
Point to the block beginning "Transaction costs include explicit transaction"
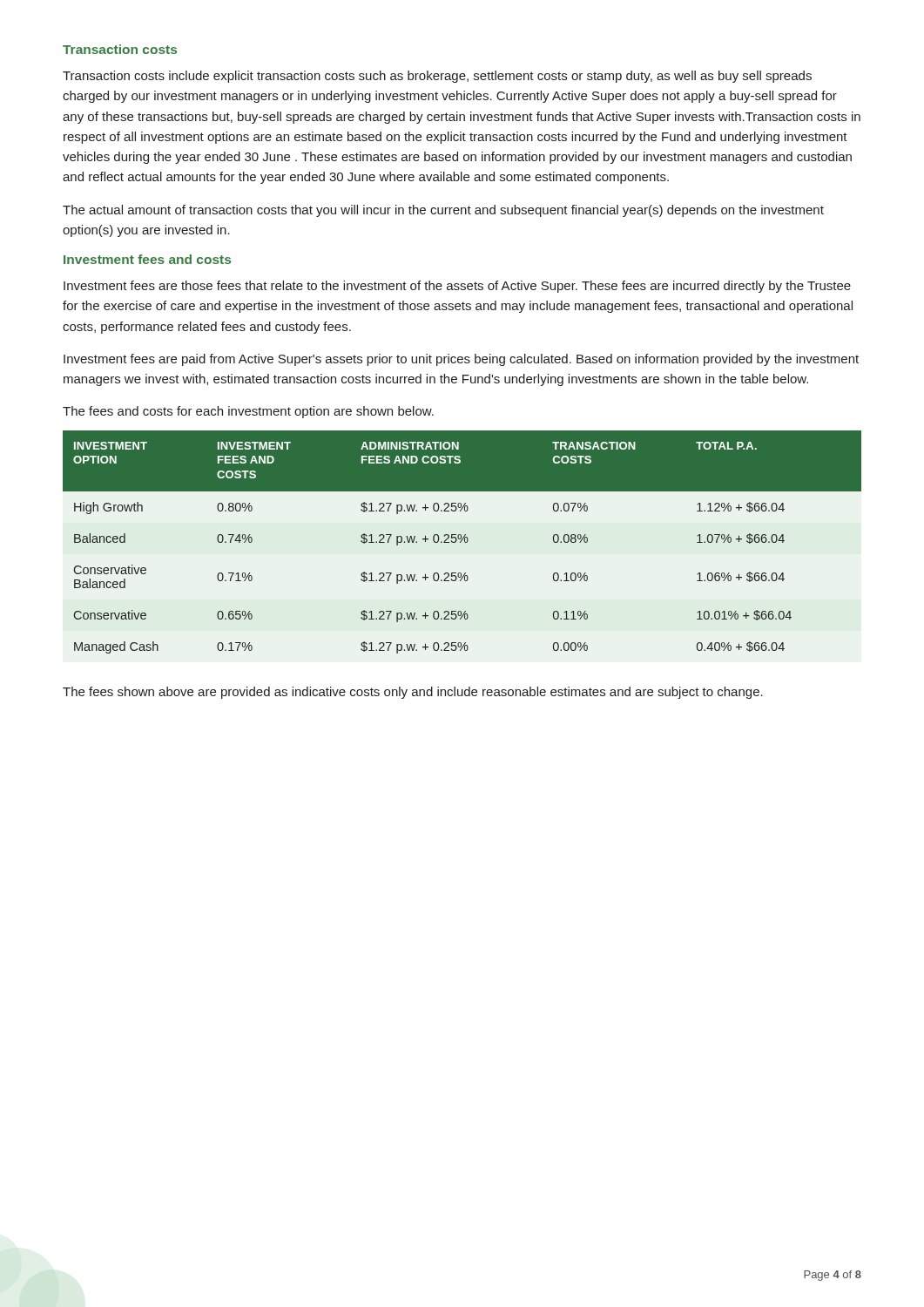pos(462,126)
